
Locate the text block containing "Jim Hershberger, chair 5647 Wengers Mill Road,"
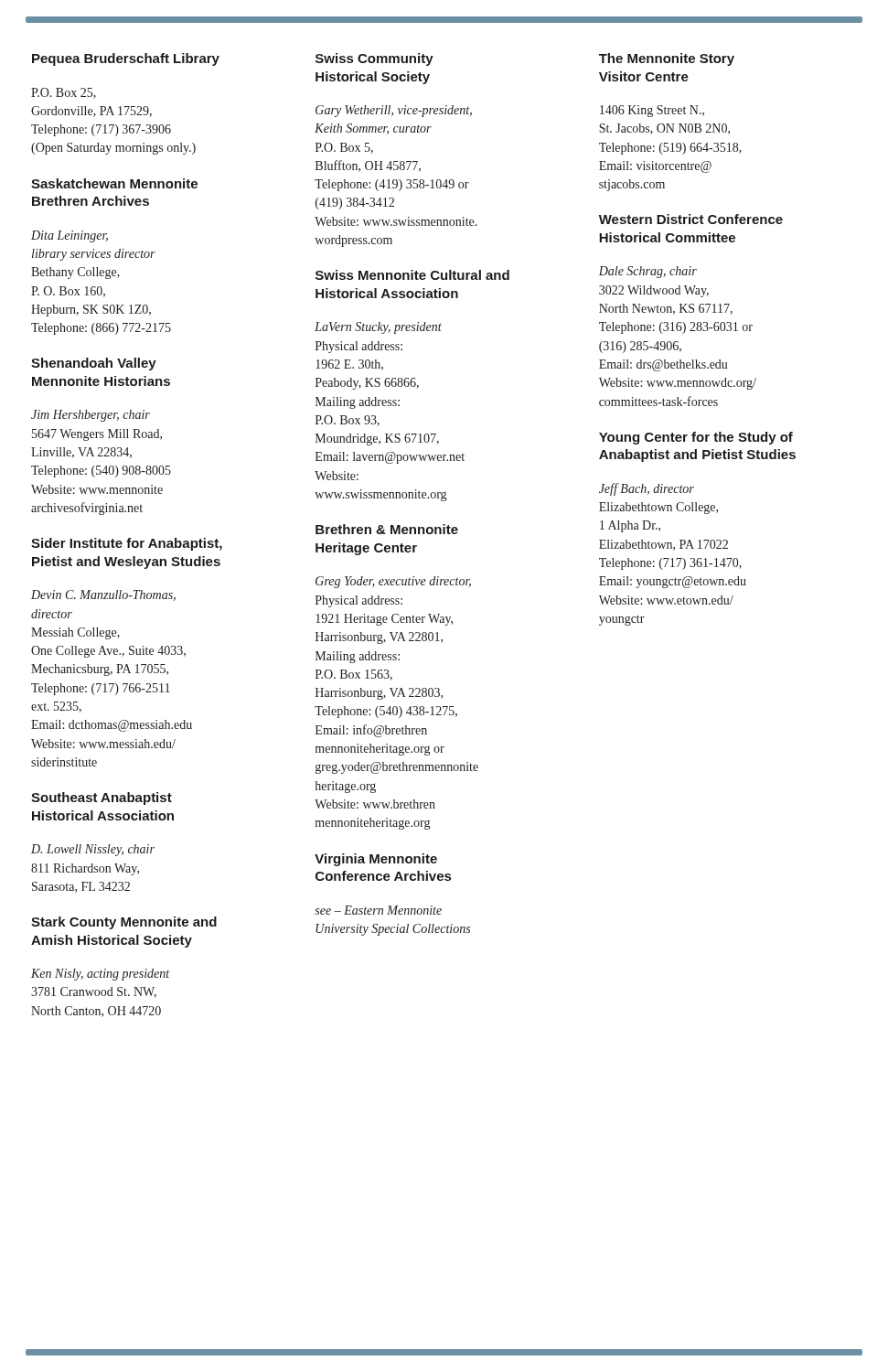(x=160, y=462)
